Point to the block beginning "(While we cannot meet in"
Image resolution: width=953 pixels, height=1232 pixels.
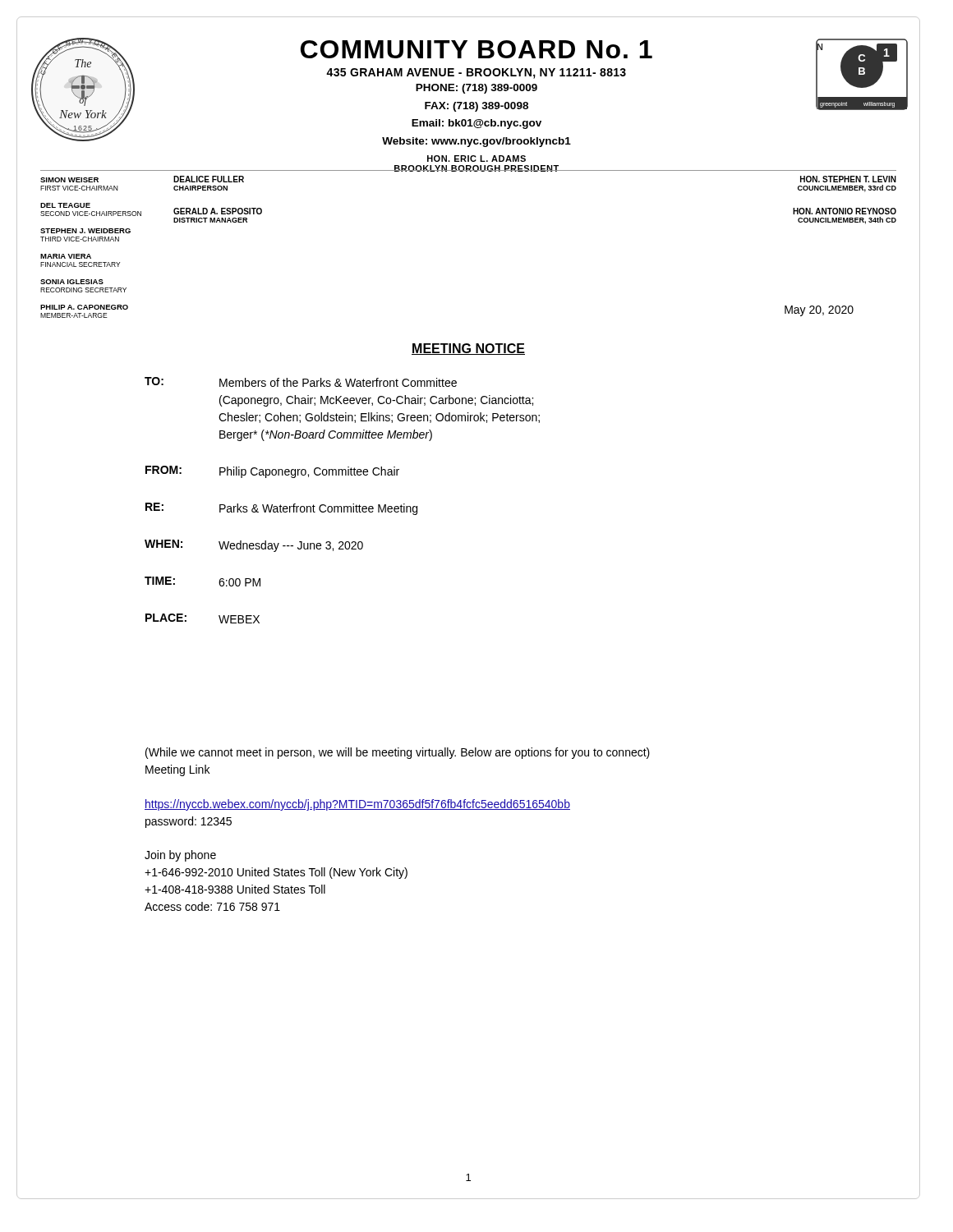tap(397, 761)
